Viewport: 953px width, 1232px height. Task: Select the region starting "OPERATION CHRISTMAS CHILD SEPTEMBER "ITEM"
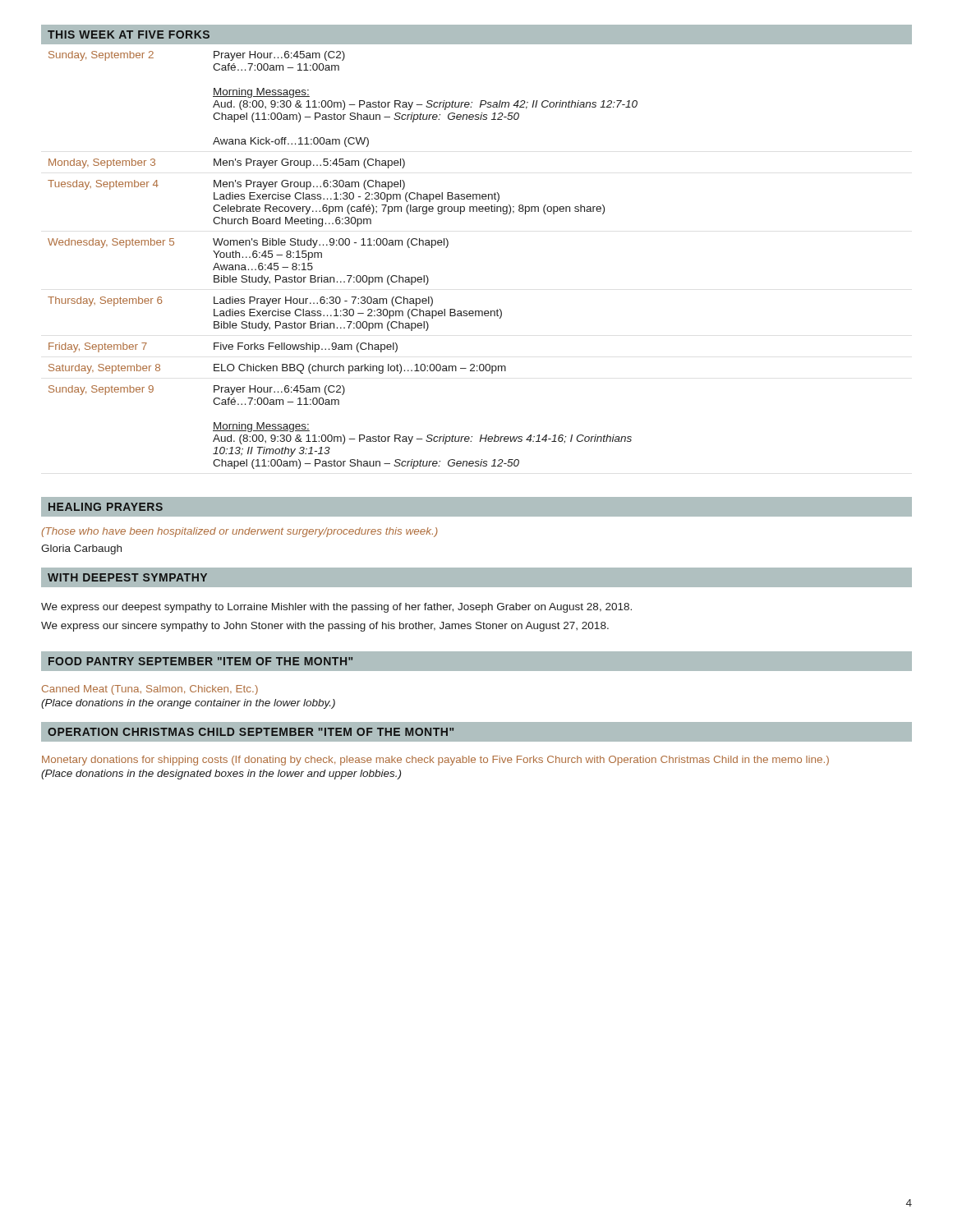pos(476,732)
